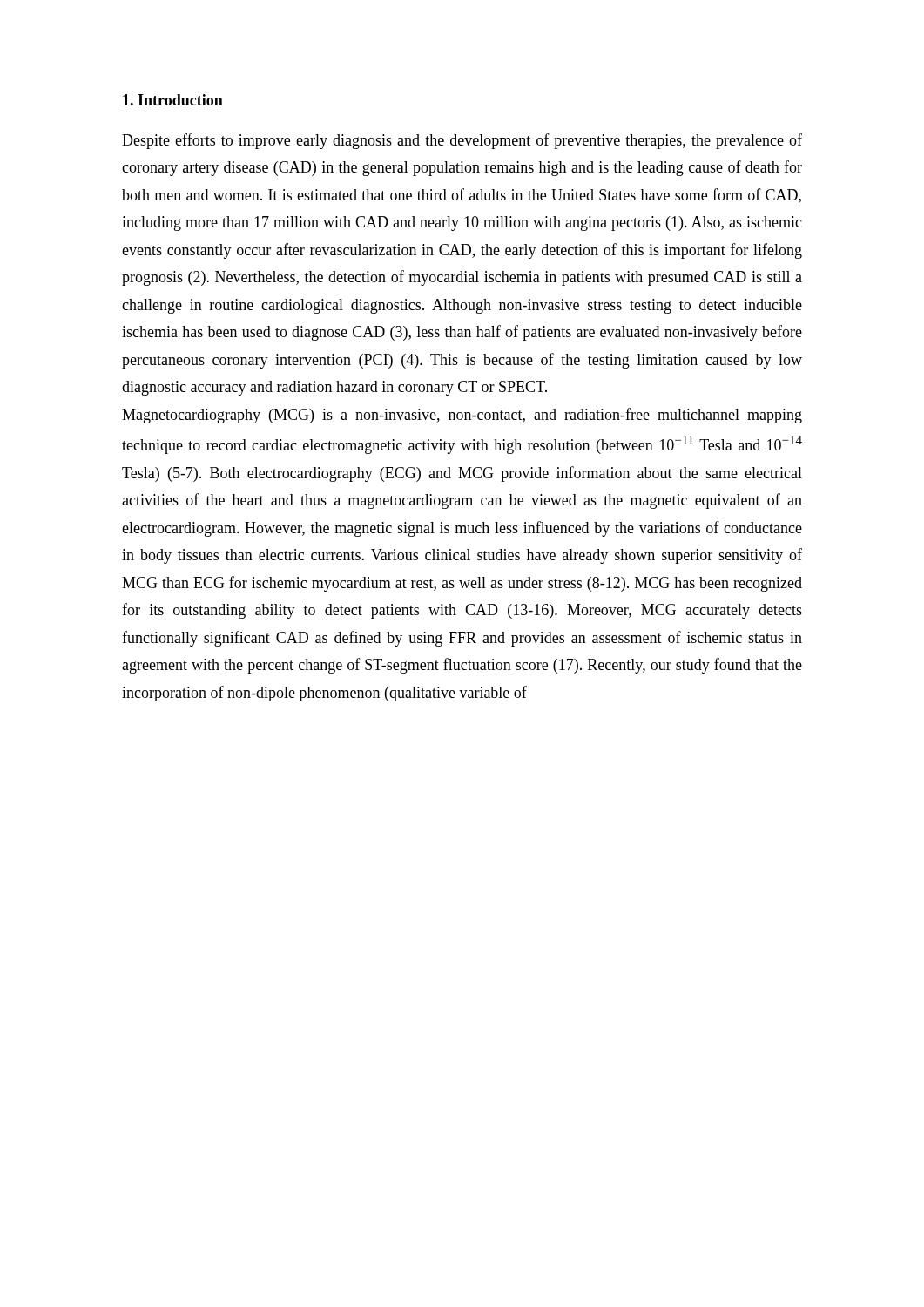This screenshot has height=1307, width=924.
Task: Locate the section header containing "1. Introduction"
Action: (172, 100)
